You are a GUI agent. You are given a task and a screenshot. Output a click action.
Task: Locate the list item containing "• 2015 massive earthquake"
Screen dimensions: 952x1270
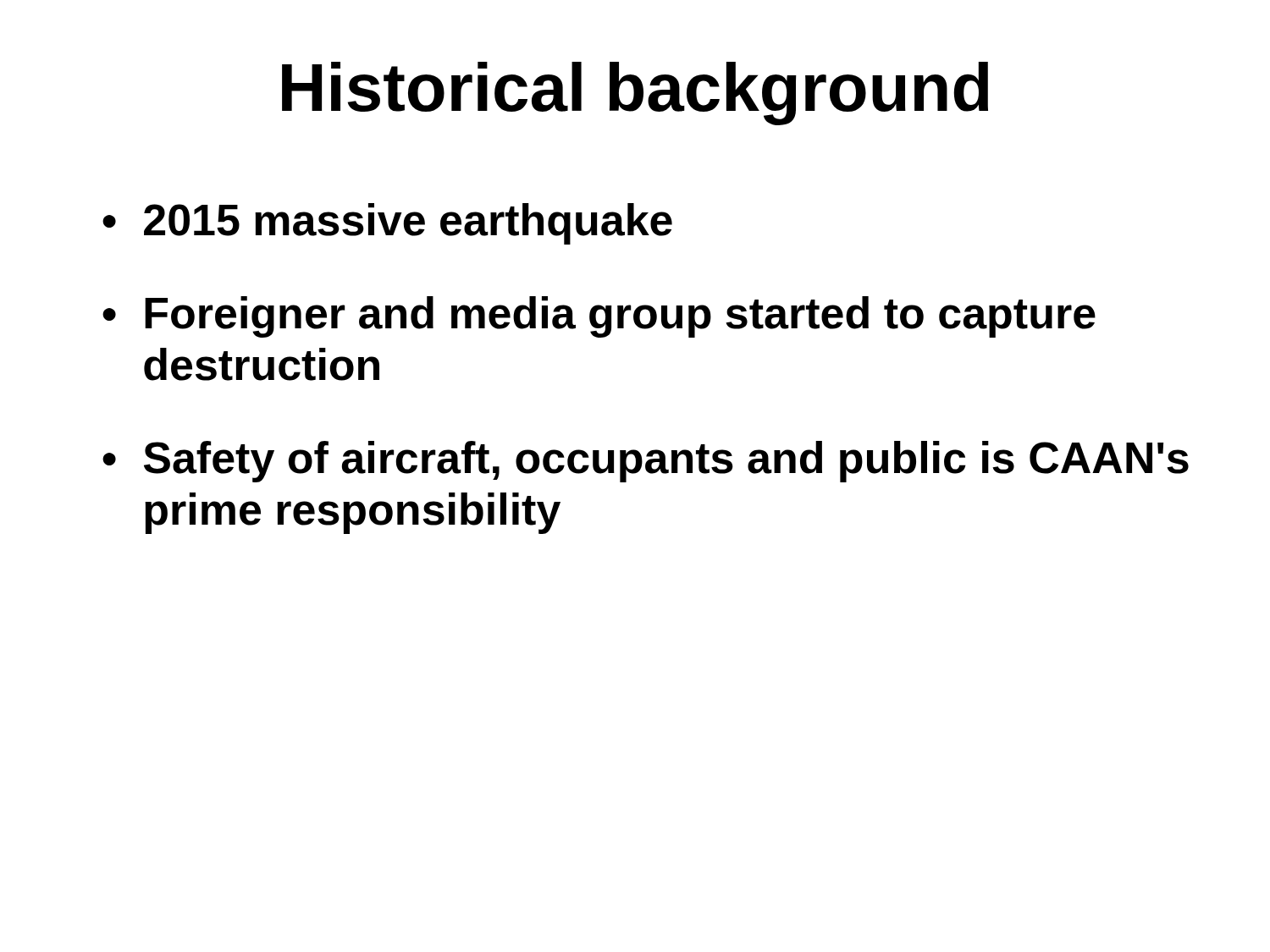click(388, 221)
